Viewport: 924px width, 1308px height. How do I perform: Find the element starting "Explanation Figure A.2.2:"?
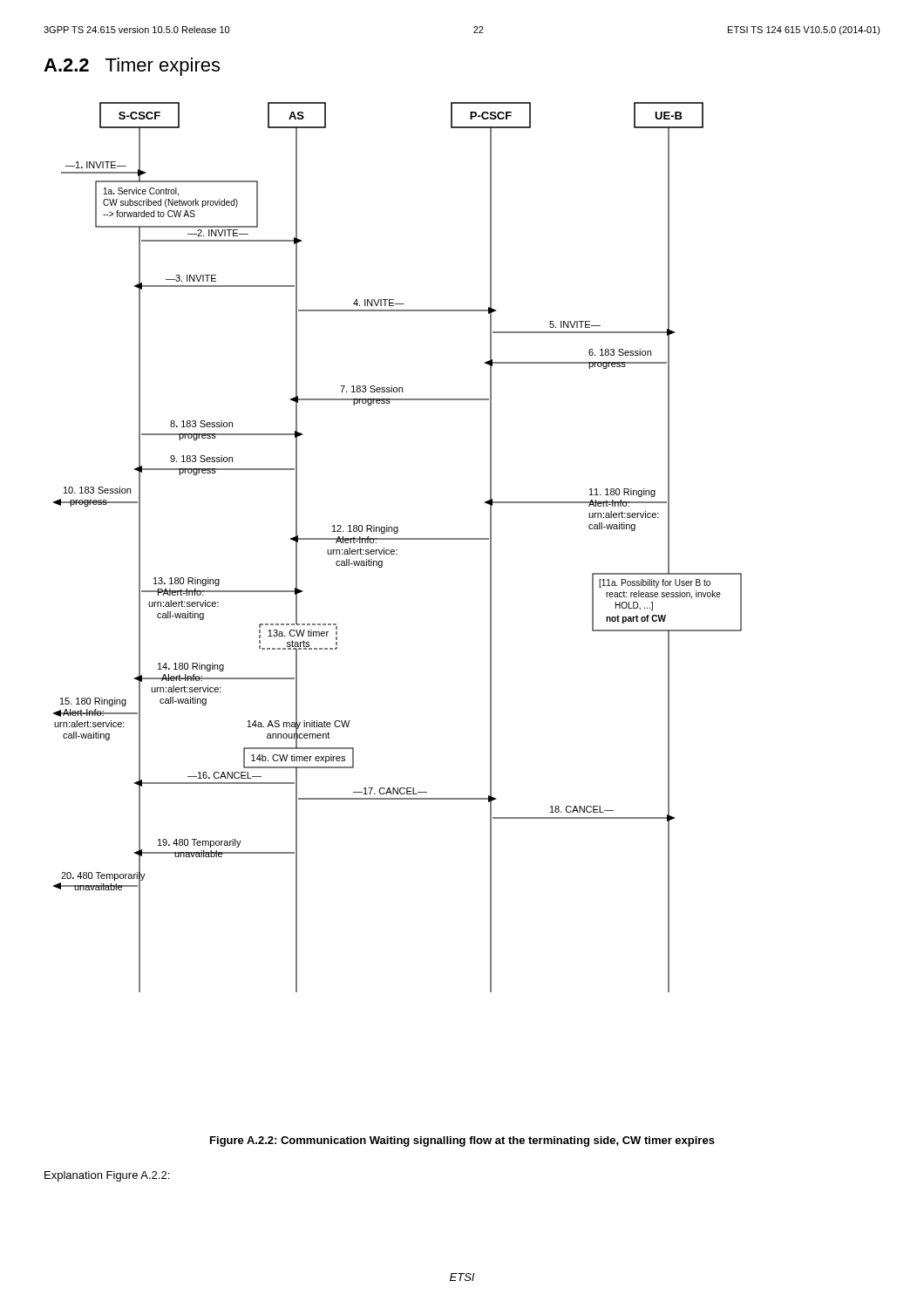tap(107, 1175)
